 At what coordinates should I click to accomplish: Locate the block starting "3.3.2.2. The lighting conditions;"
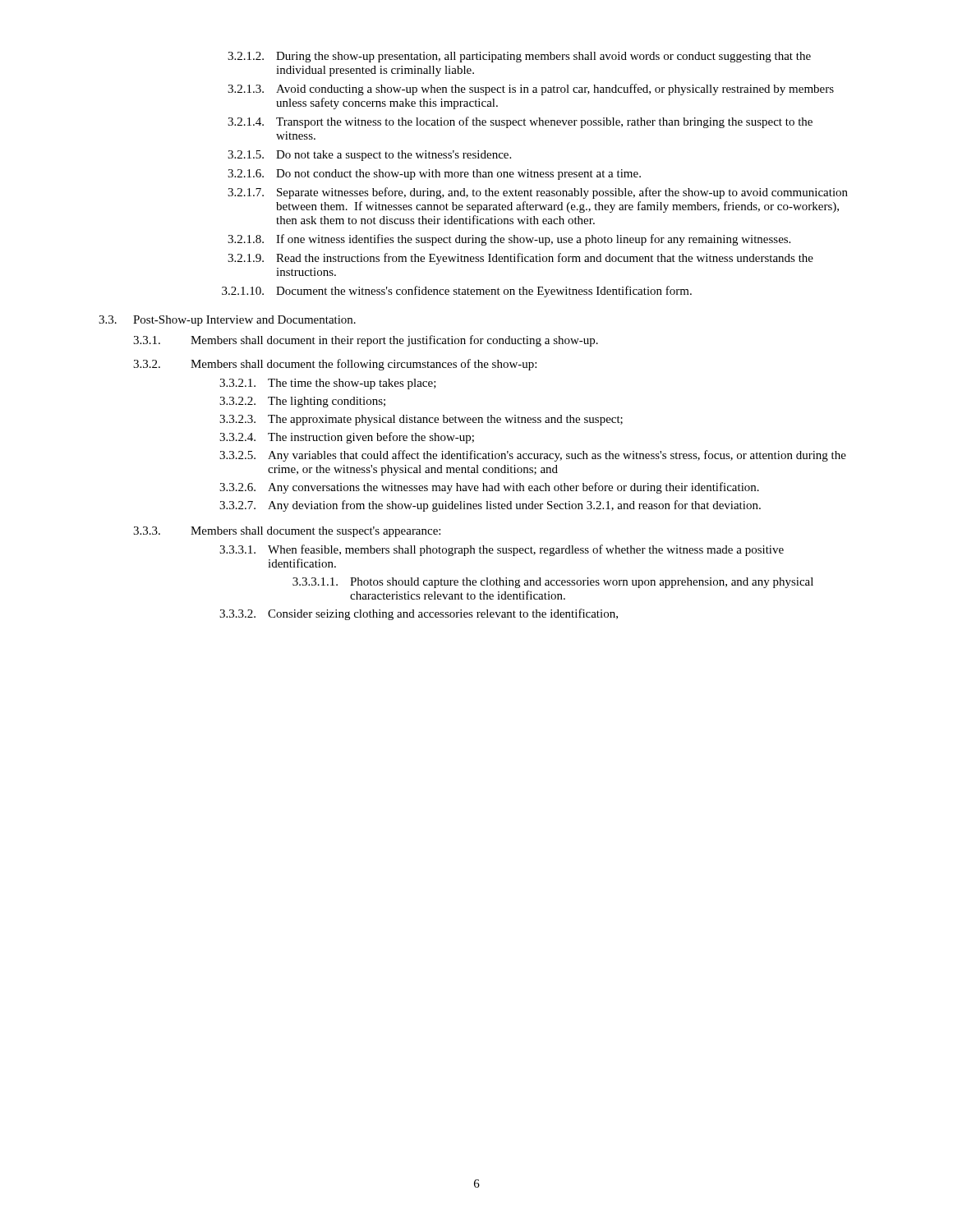point(302,402)
